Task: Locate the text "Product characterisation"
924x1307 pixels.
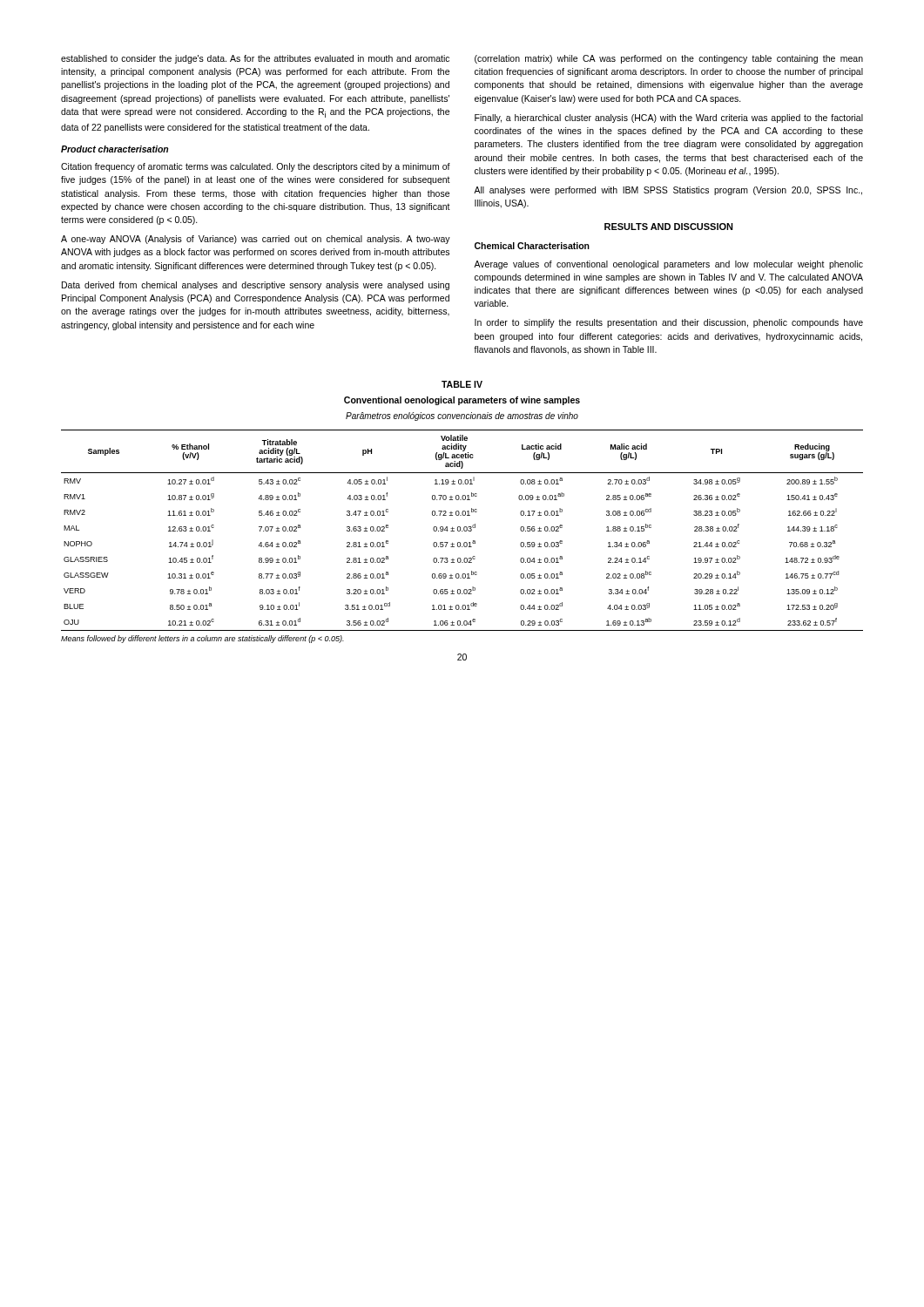Action: 115,149
